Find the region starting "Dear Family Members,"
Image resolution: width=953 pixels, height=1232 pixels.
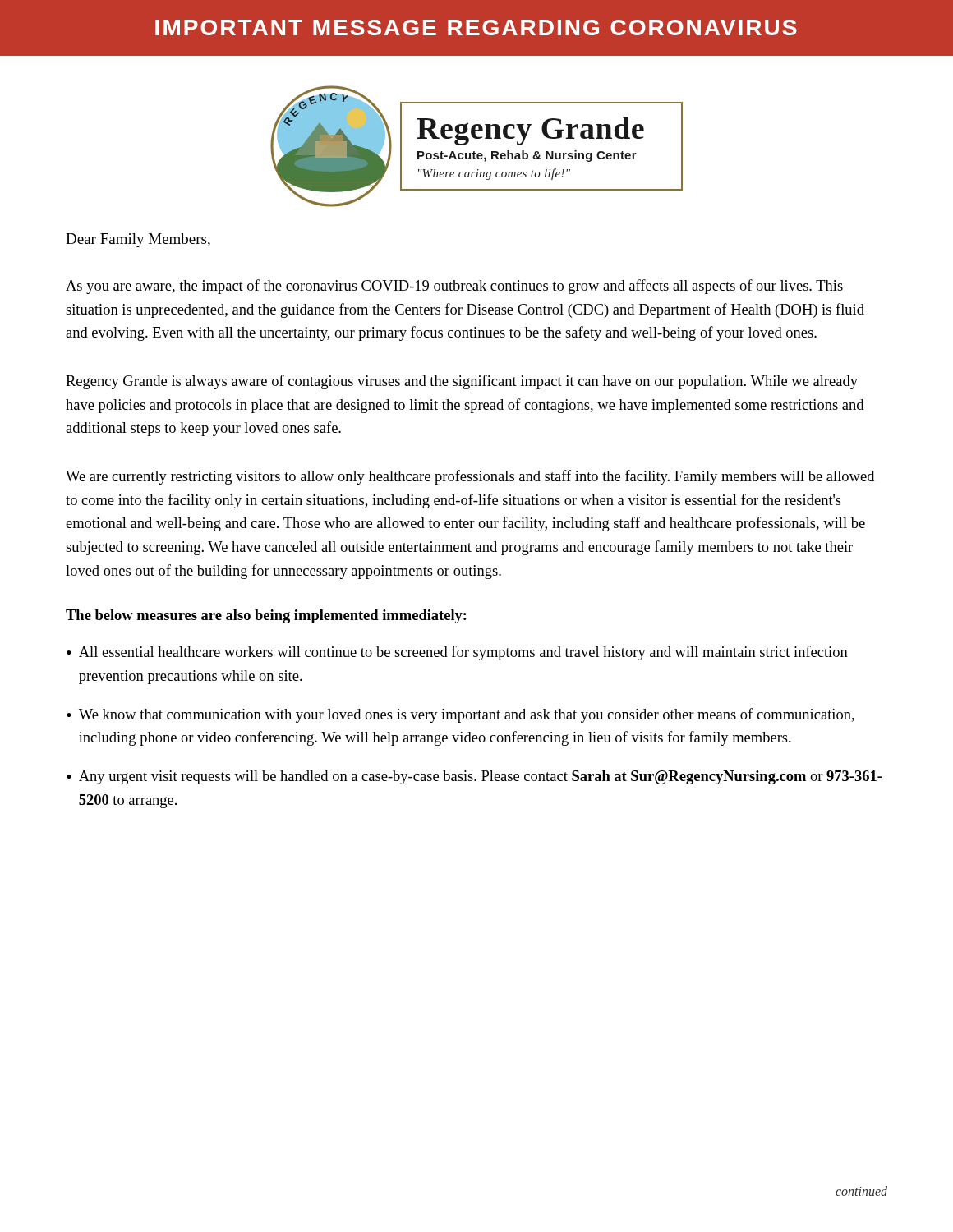click(138, 239)
